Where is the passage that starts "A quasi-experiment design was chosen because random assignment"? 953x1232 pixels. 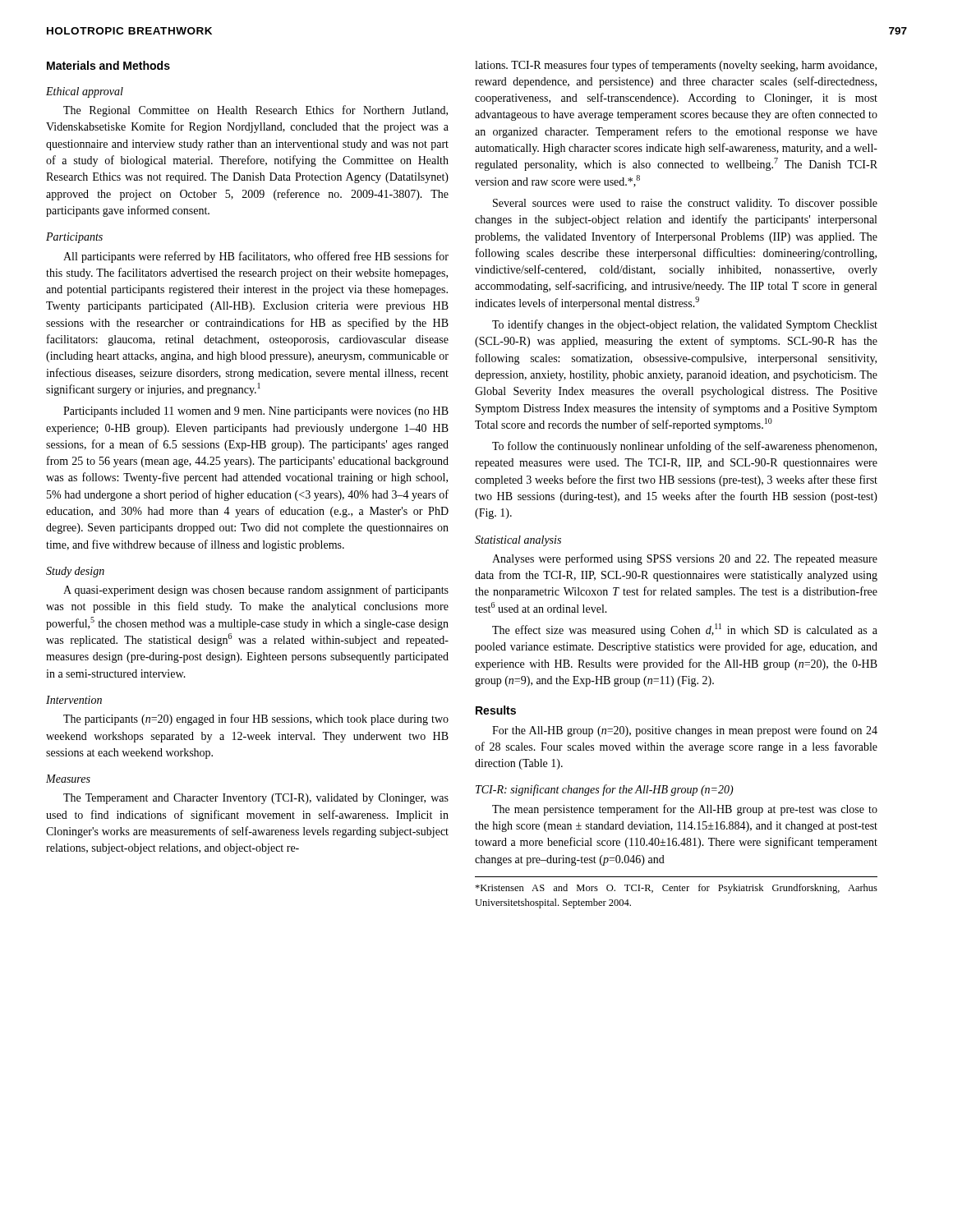point(247,633)
